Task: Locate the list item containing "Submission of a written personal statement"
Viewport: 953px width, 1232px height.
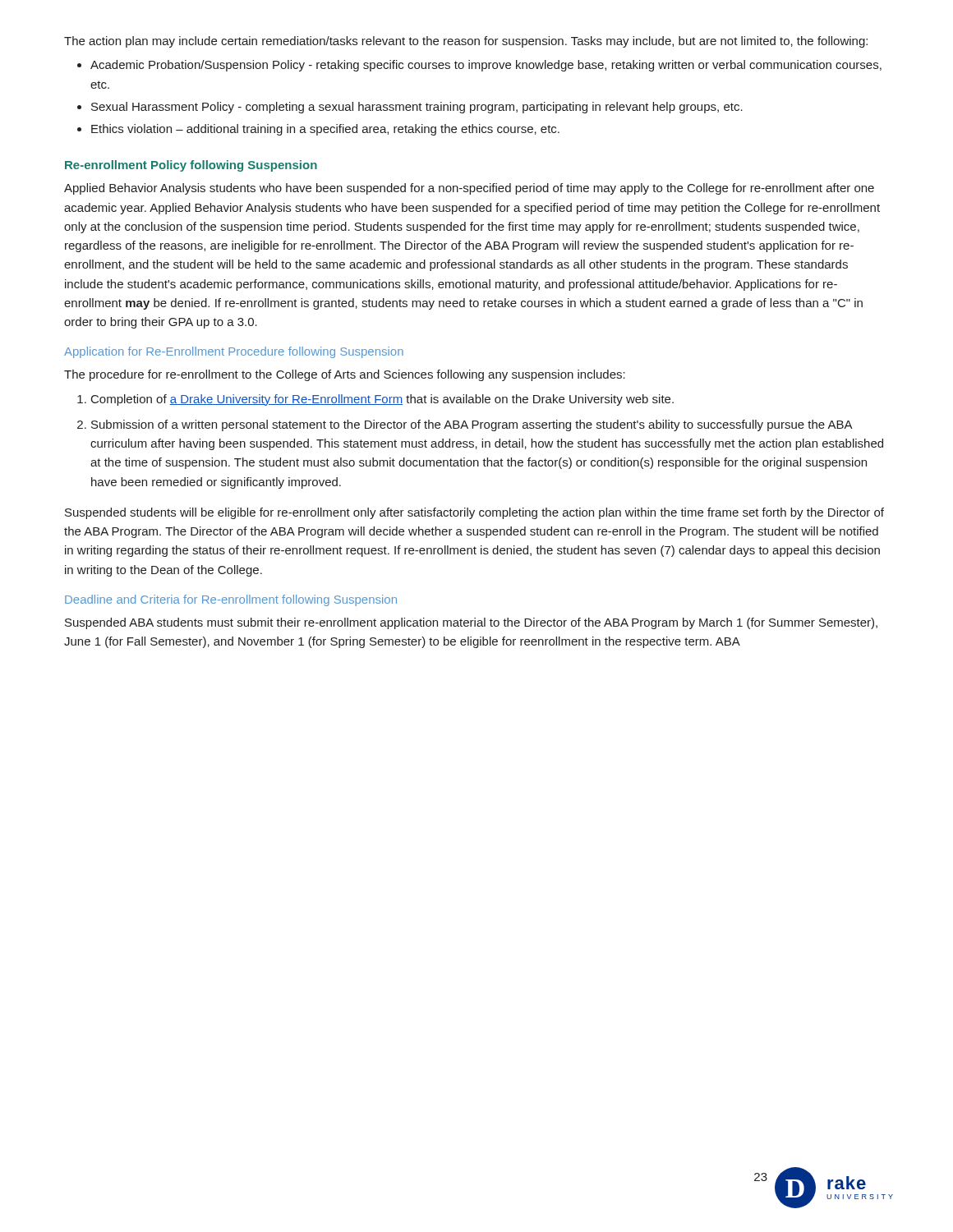Action: pos(487,453)
